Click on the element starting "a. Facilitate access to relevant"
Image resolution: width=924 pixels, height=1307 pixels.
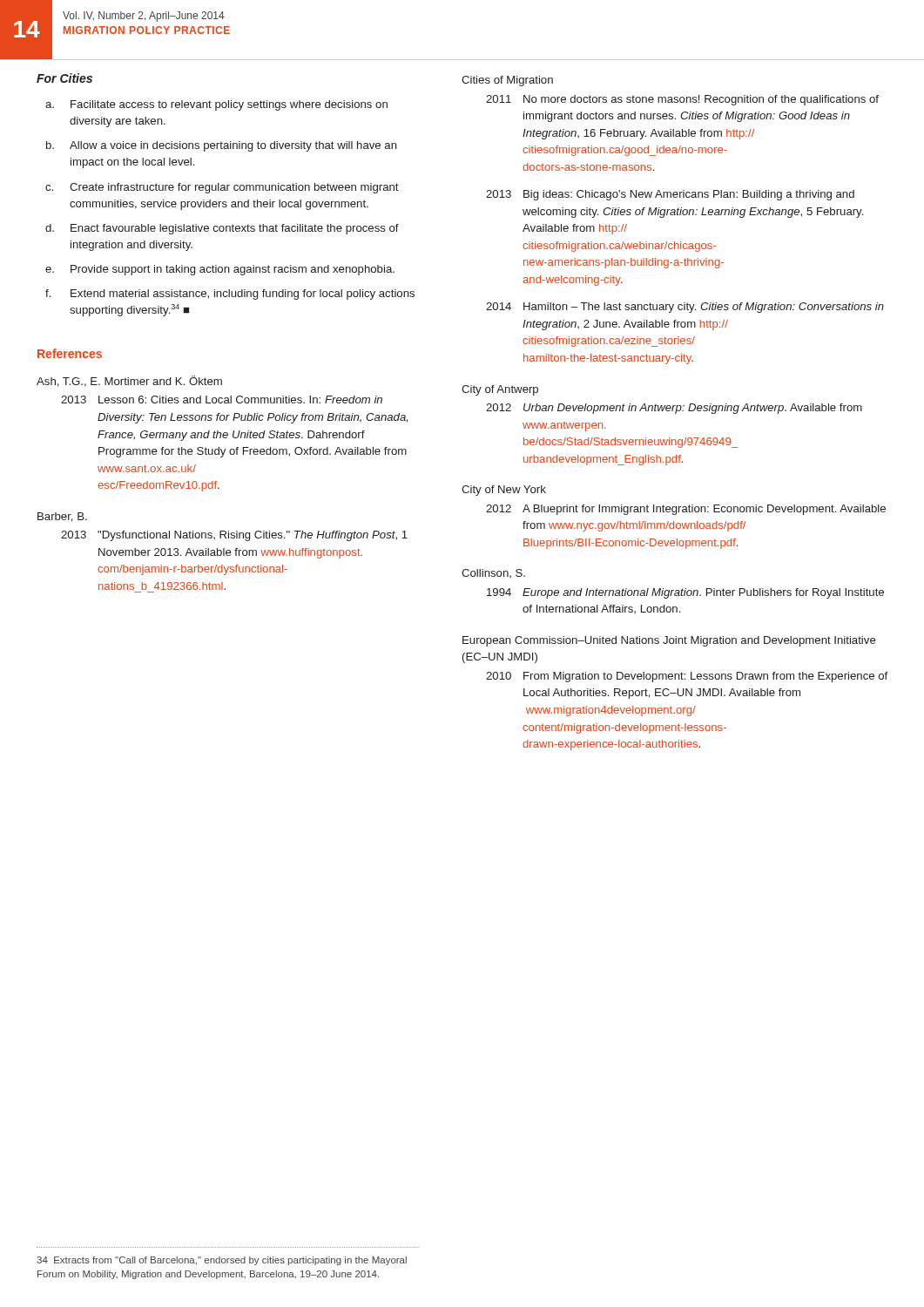click(x=233, y=113)
